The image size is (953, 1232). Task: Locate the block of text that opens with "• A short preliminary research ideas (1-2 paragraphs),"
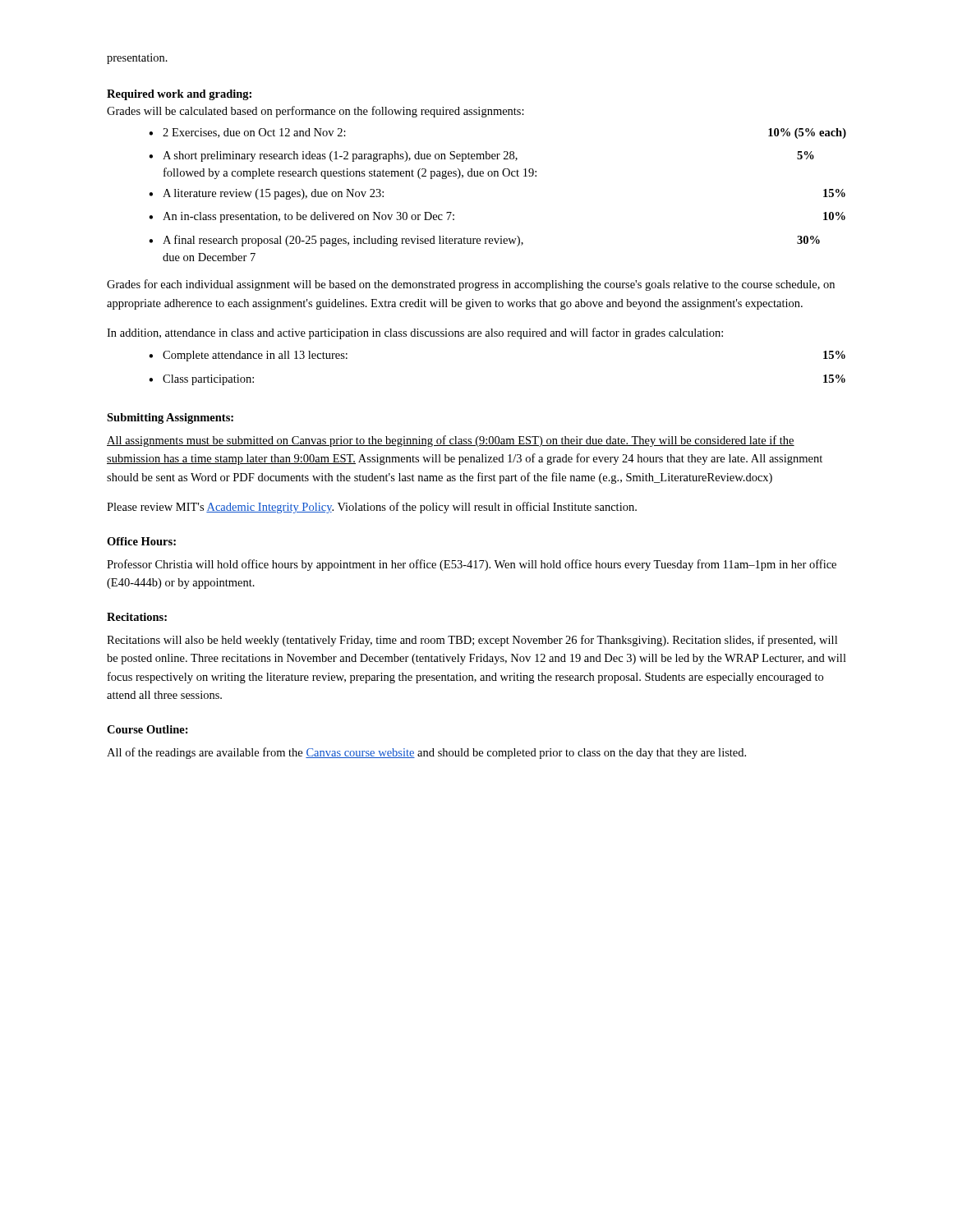tap(493, 165)
